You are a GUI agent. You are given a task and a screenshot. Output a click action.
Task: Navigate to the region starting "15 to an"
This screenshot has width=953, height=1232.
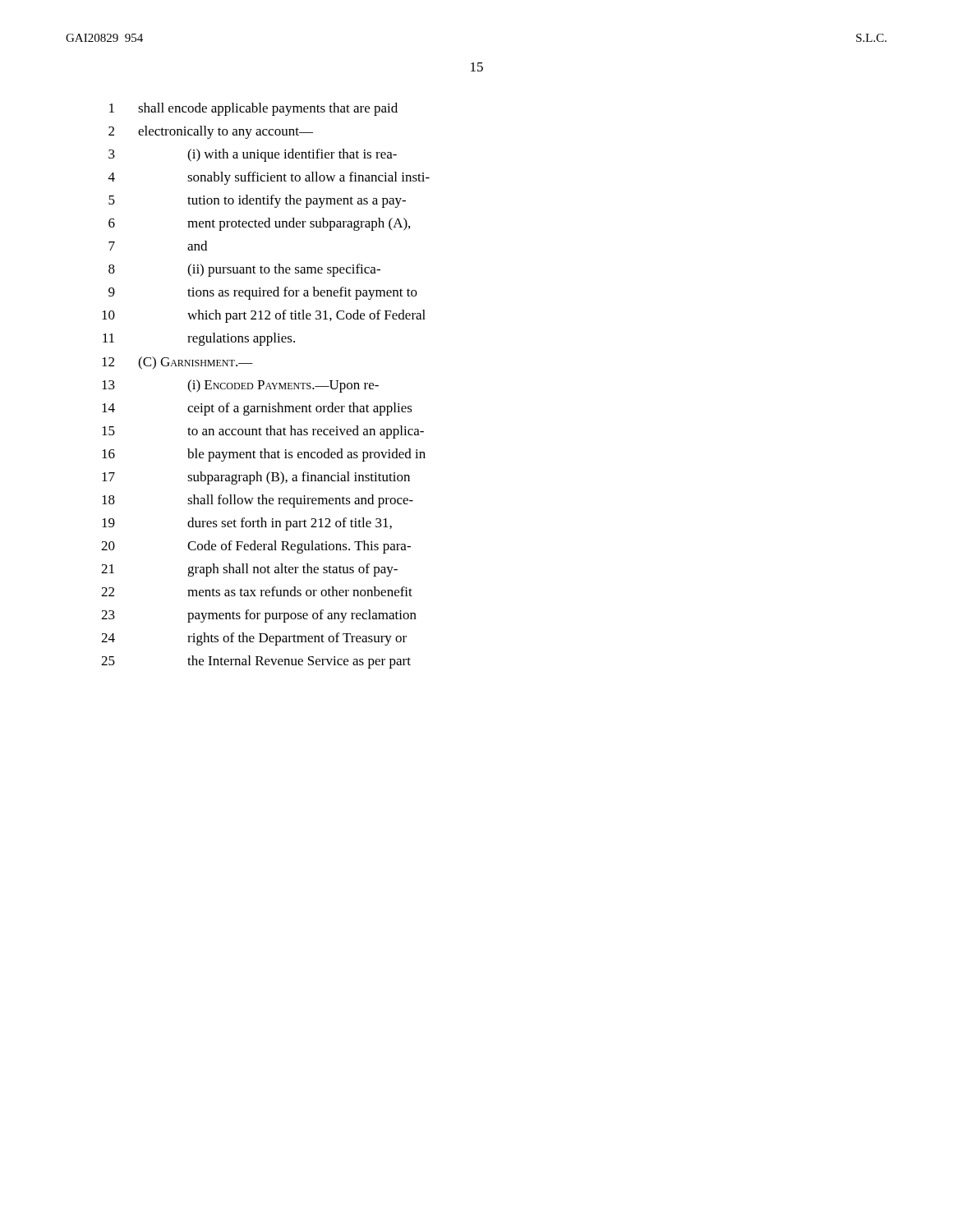(263, 432)
